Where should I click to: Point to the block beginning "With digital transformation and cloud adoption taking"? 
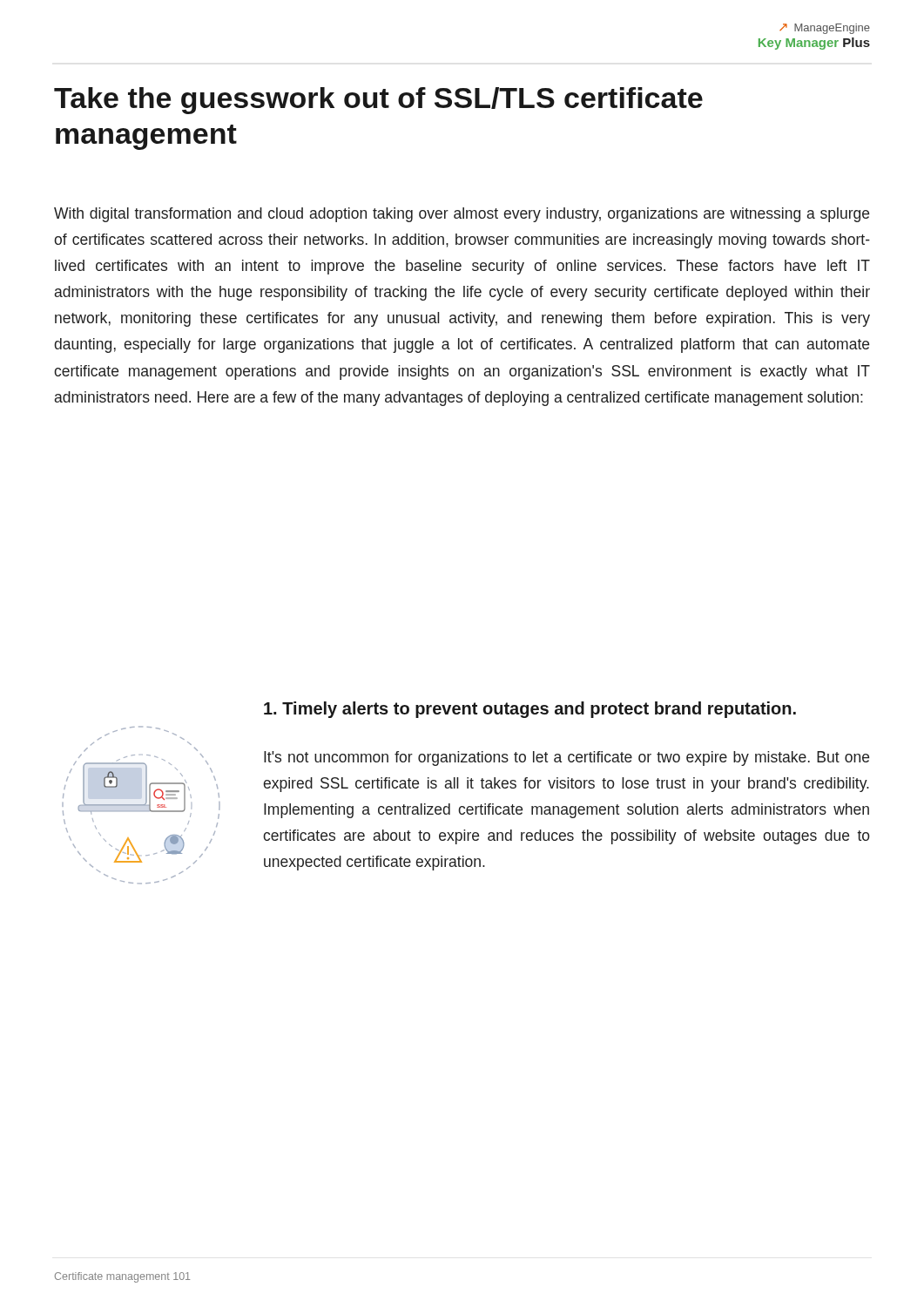pos(462,305)
